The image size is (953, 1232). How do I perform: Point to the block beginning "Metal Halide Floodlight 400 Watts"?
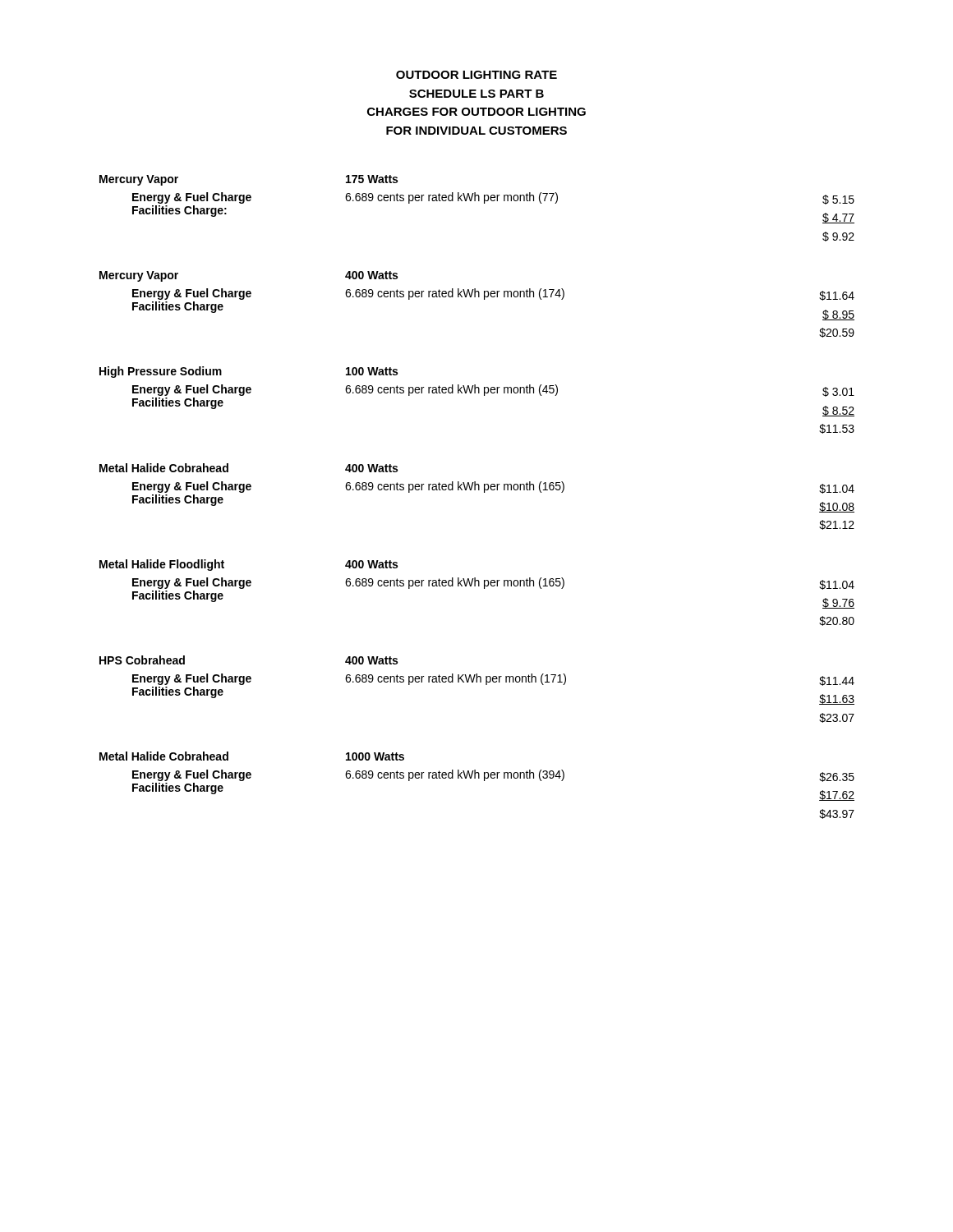coord(476,594)
